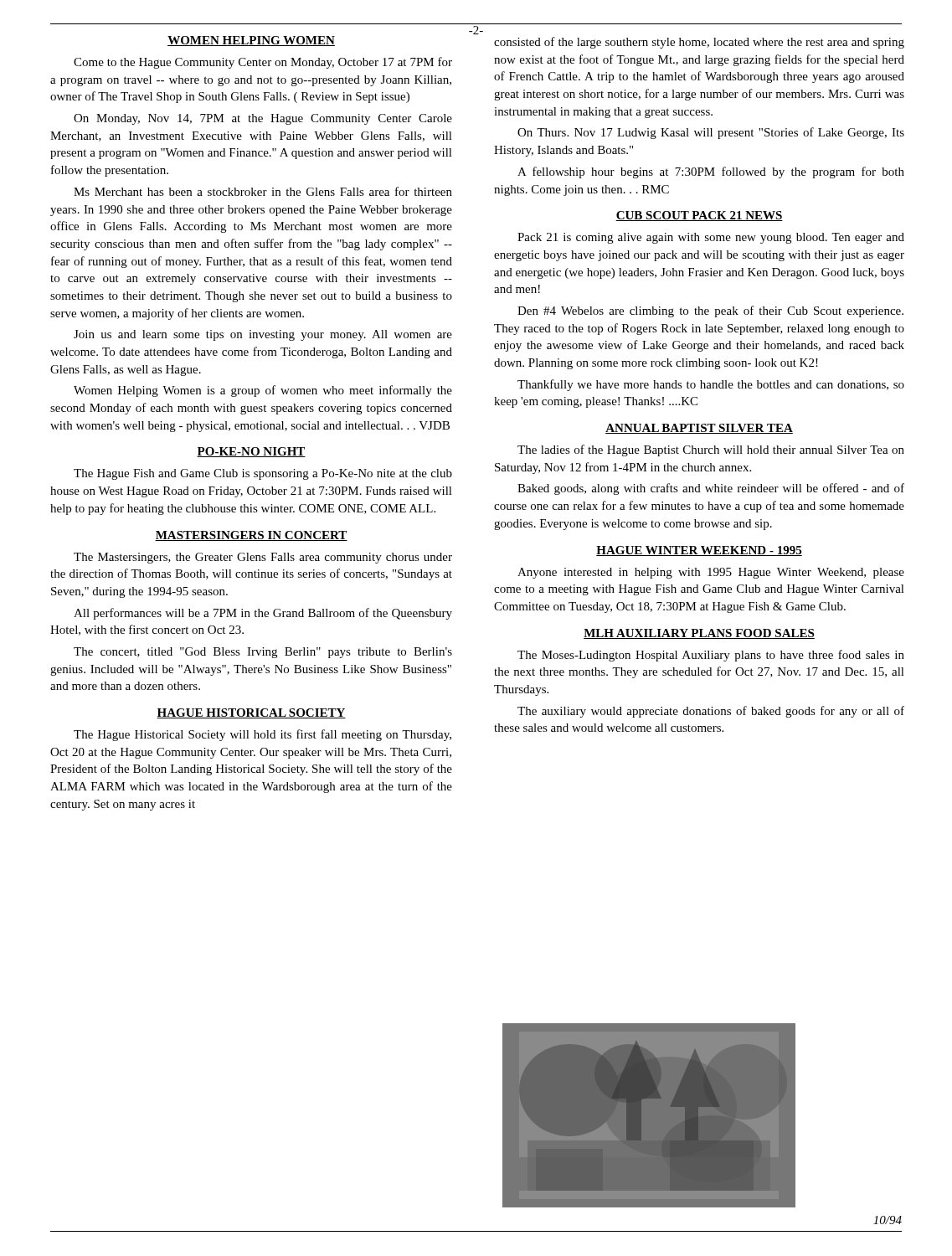Where does it say "ANNUAL BAPTIST SILVER TEA"?
The width and height of the screenshot is (952, 1256).
pos(699,428)
